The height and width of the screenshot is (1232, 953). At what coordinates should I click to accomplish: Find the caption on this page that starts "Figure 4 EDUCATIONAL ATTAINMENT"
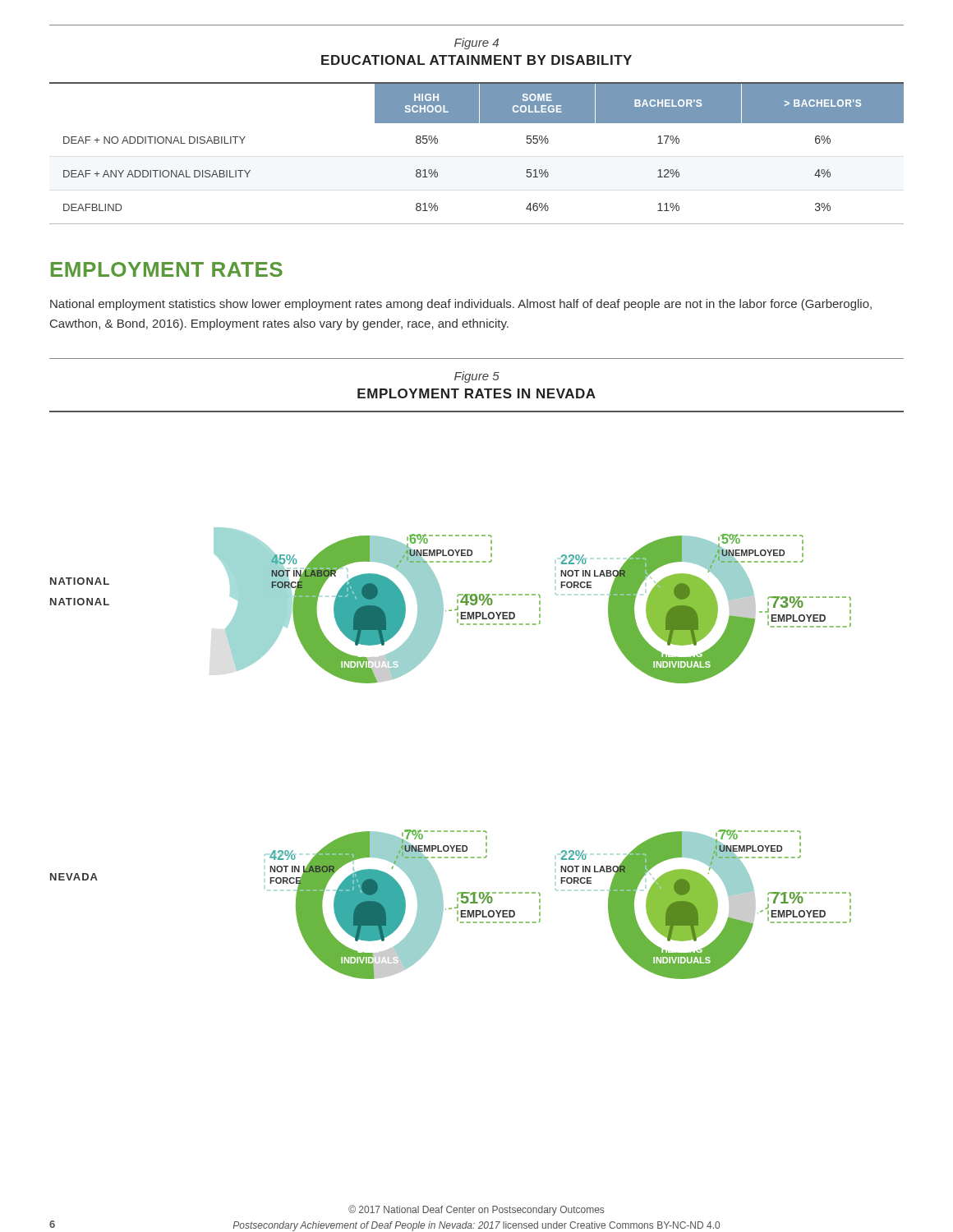click(476, 52)
